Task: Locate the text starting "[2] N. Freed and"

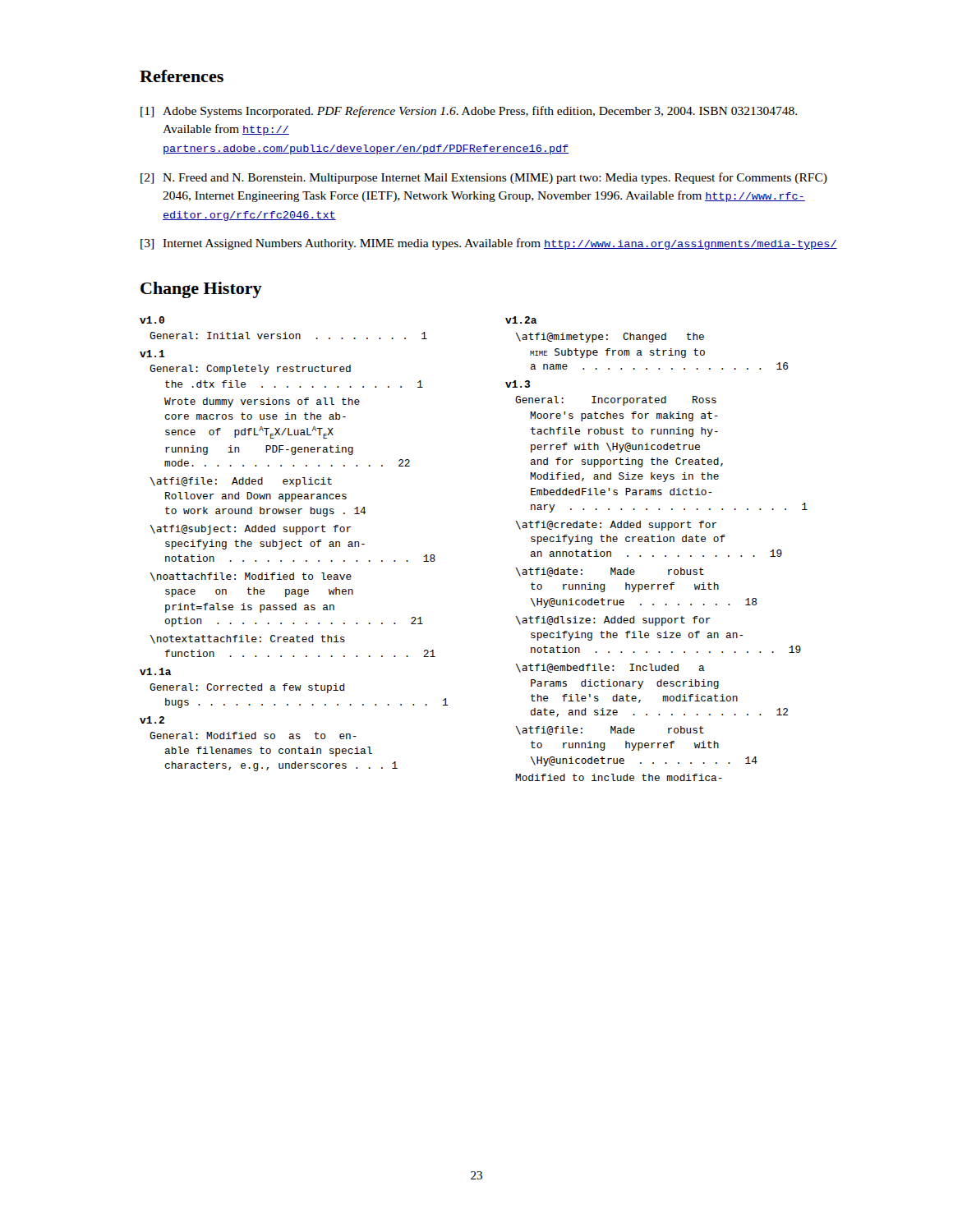Action: [493, 196]
